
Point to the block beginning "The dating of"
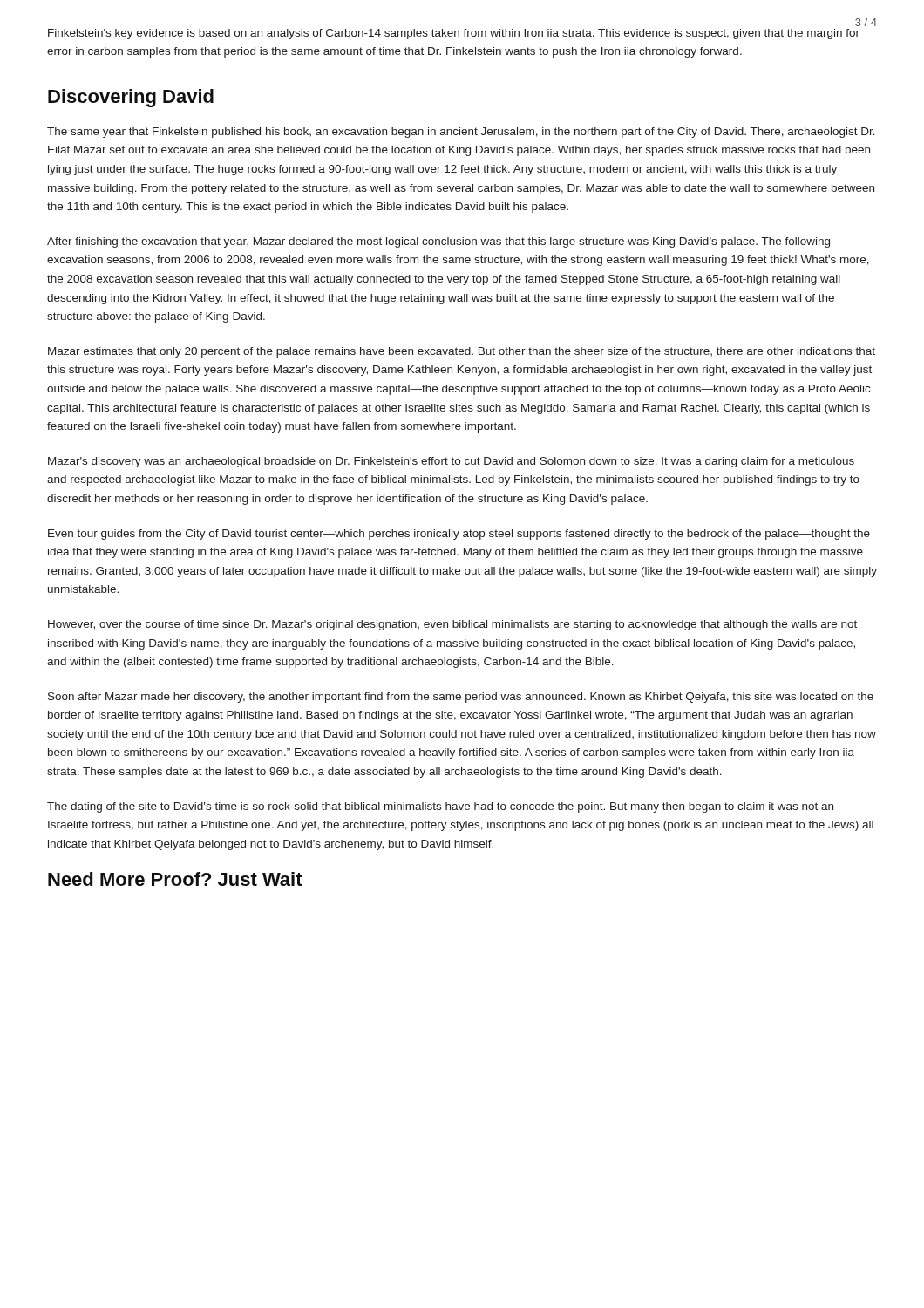pos(460,825)
